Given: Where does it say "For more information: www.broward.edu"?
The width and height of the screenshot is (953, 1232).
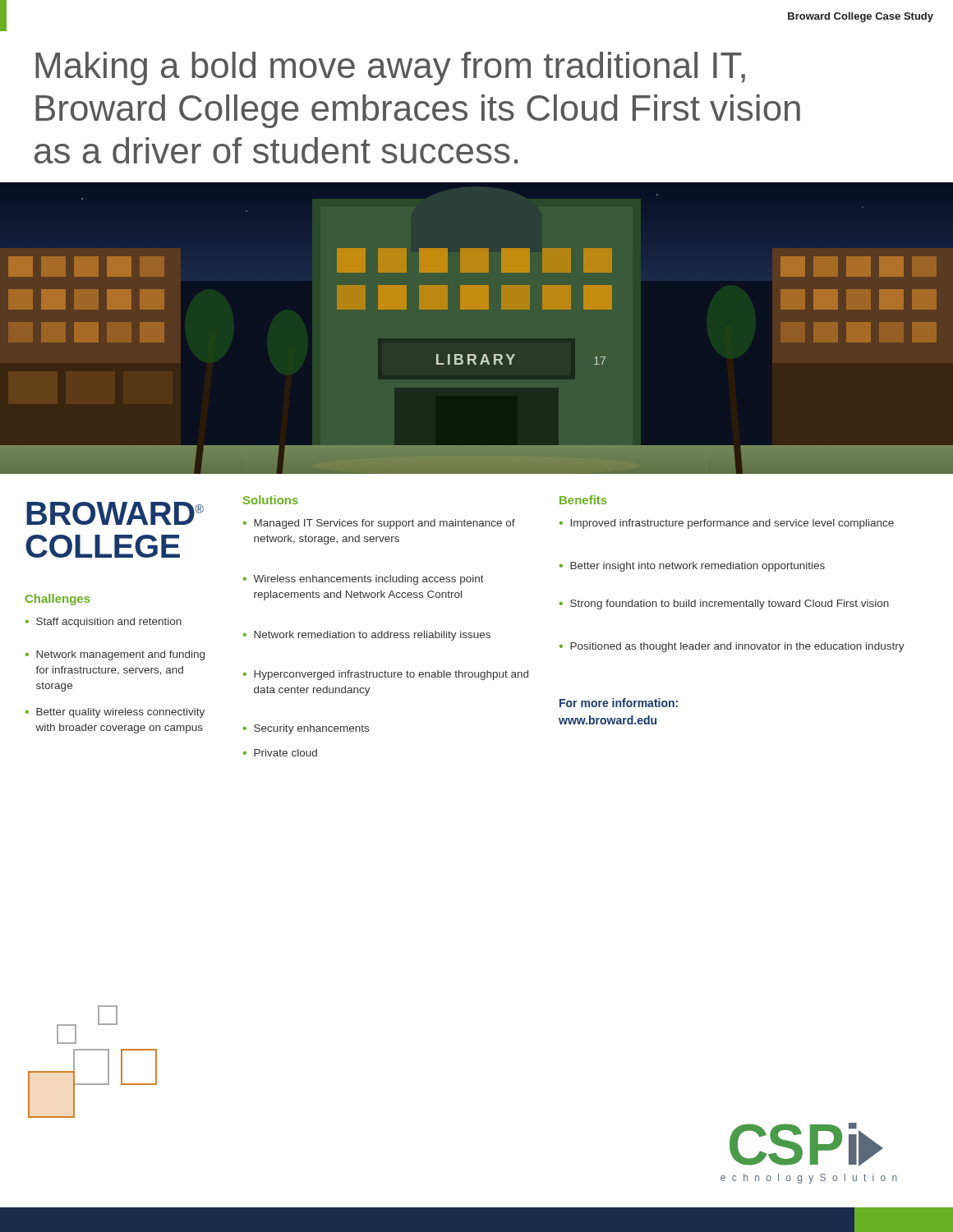Looking at the screenshot, I should click(x=619, y=703).
